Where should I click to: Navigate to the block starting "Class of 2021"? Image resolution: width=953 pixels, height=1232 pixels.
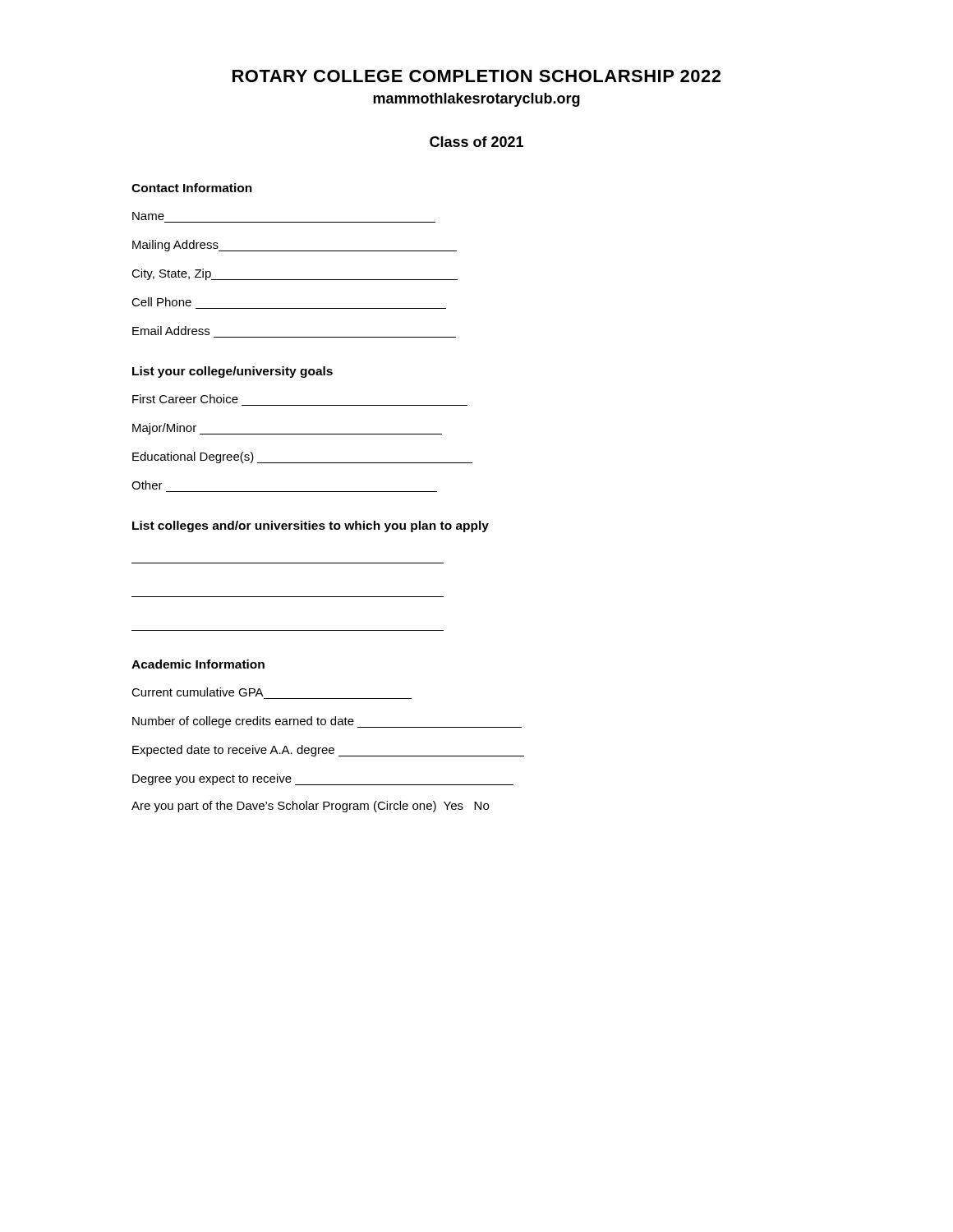point(476,142)
